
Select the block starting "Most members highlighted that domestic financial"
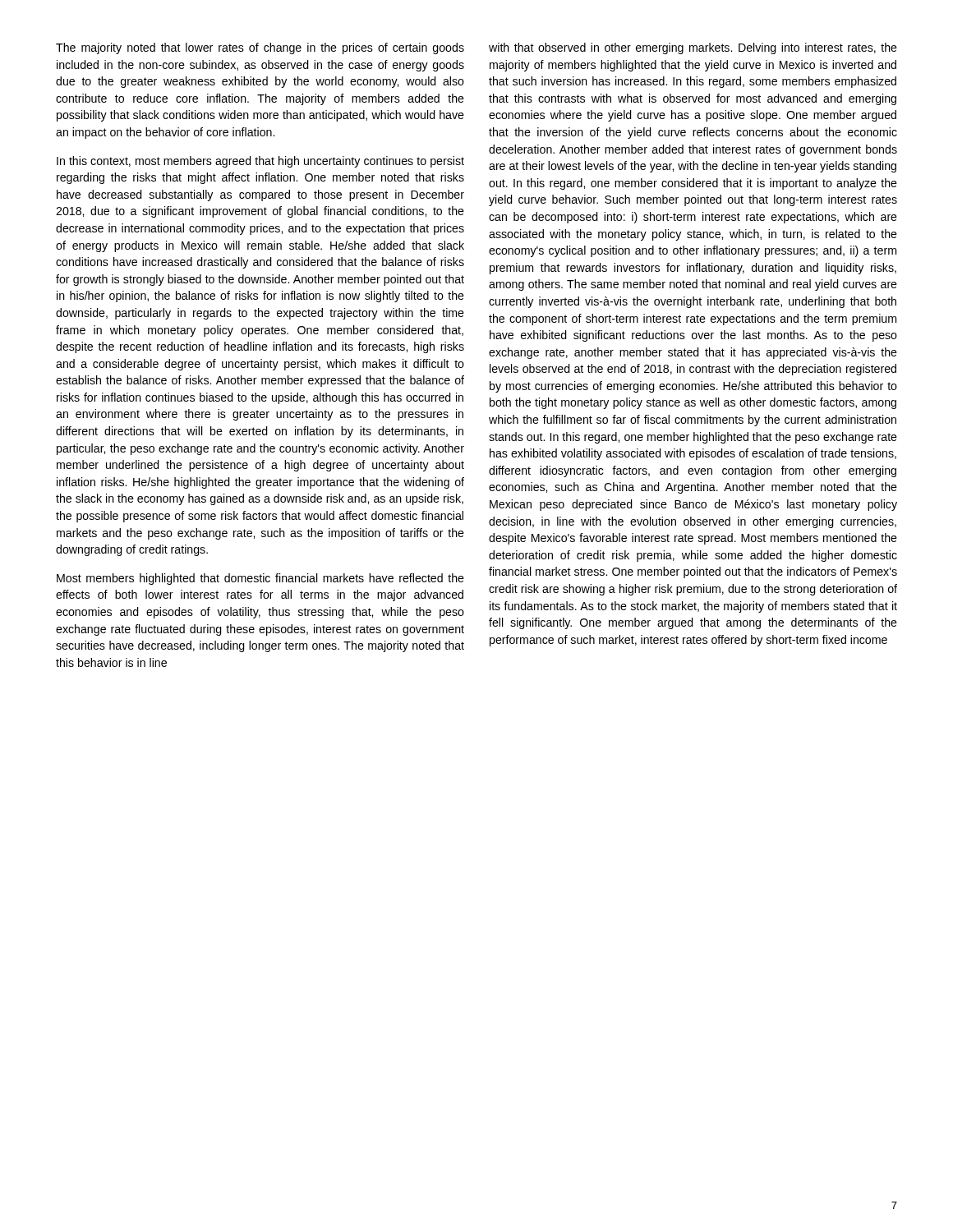coord(260,621)
